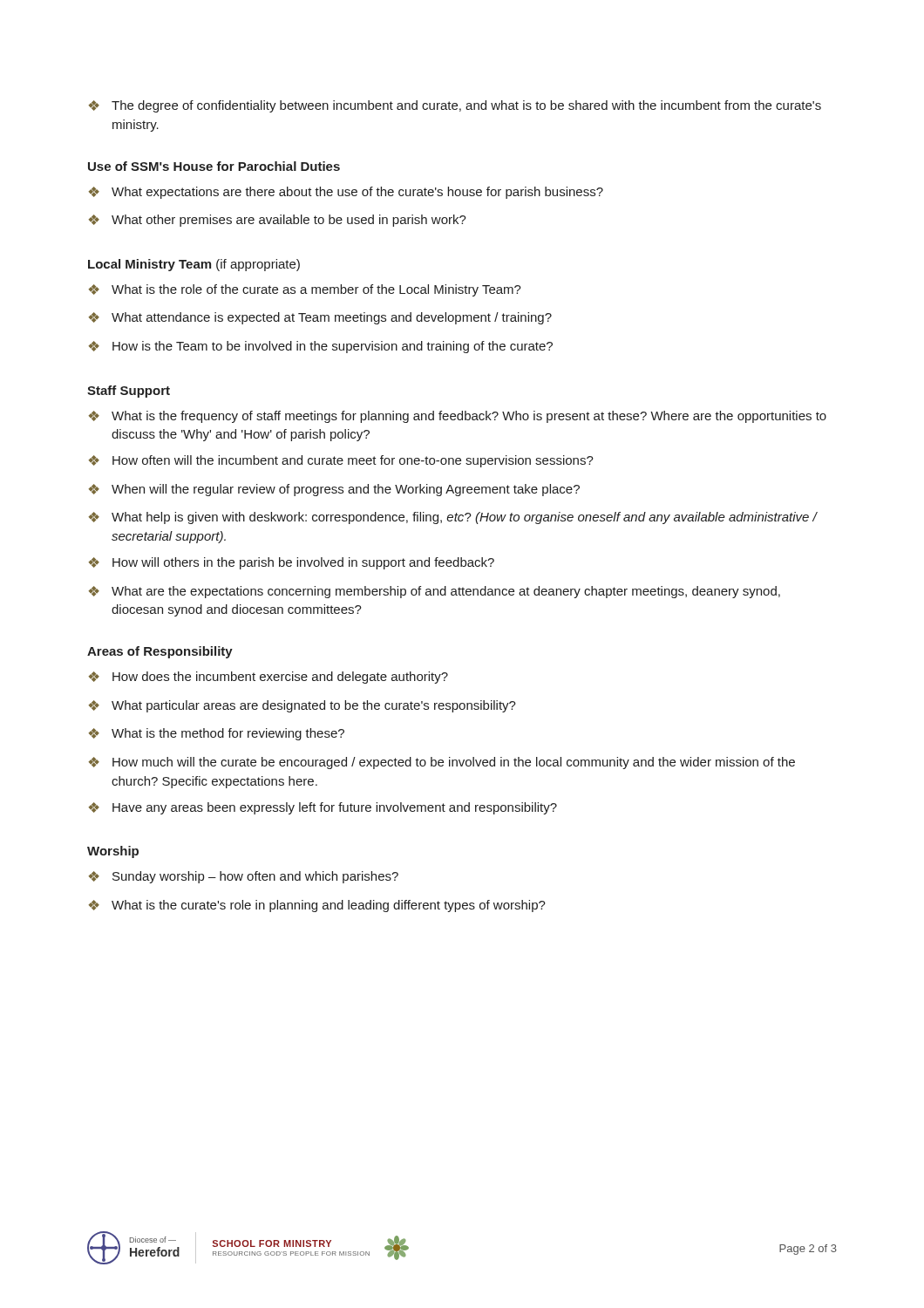This screenshot has height=1308, width=924.
Task: Point to the block starting "Local Ministry Team"
Action: [x=194, y=264]
